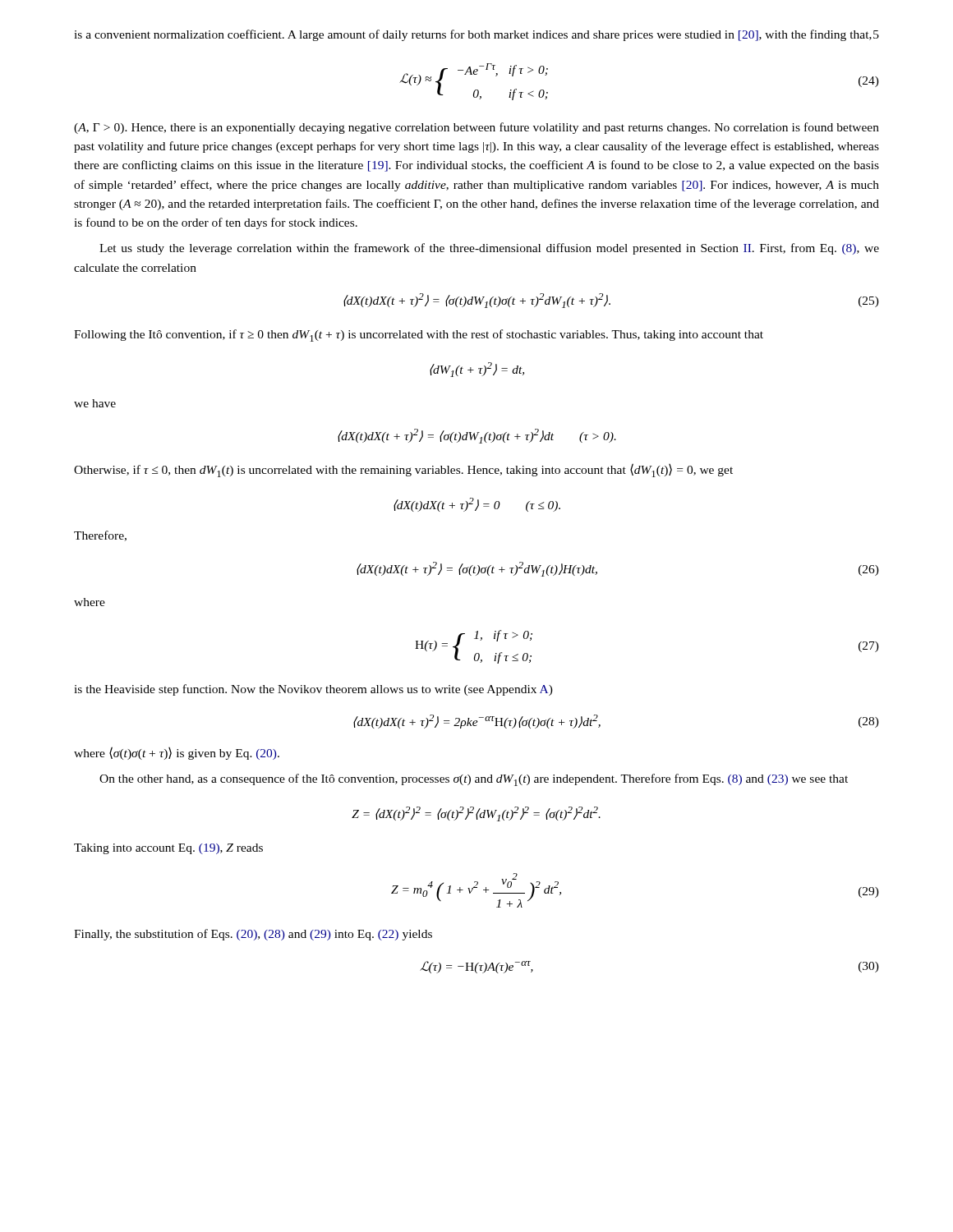The image size is (953, 1232).
Task: Select the block starting "Z = m04 ( 1 + ν2"
Action: pos(476,890)
